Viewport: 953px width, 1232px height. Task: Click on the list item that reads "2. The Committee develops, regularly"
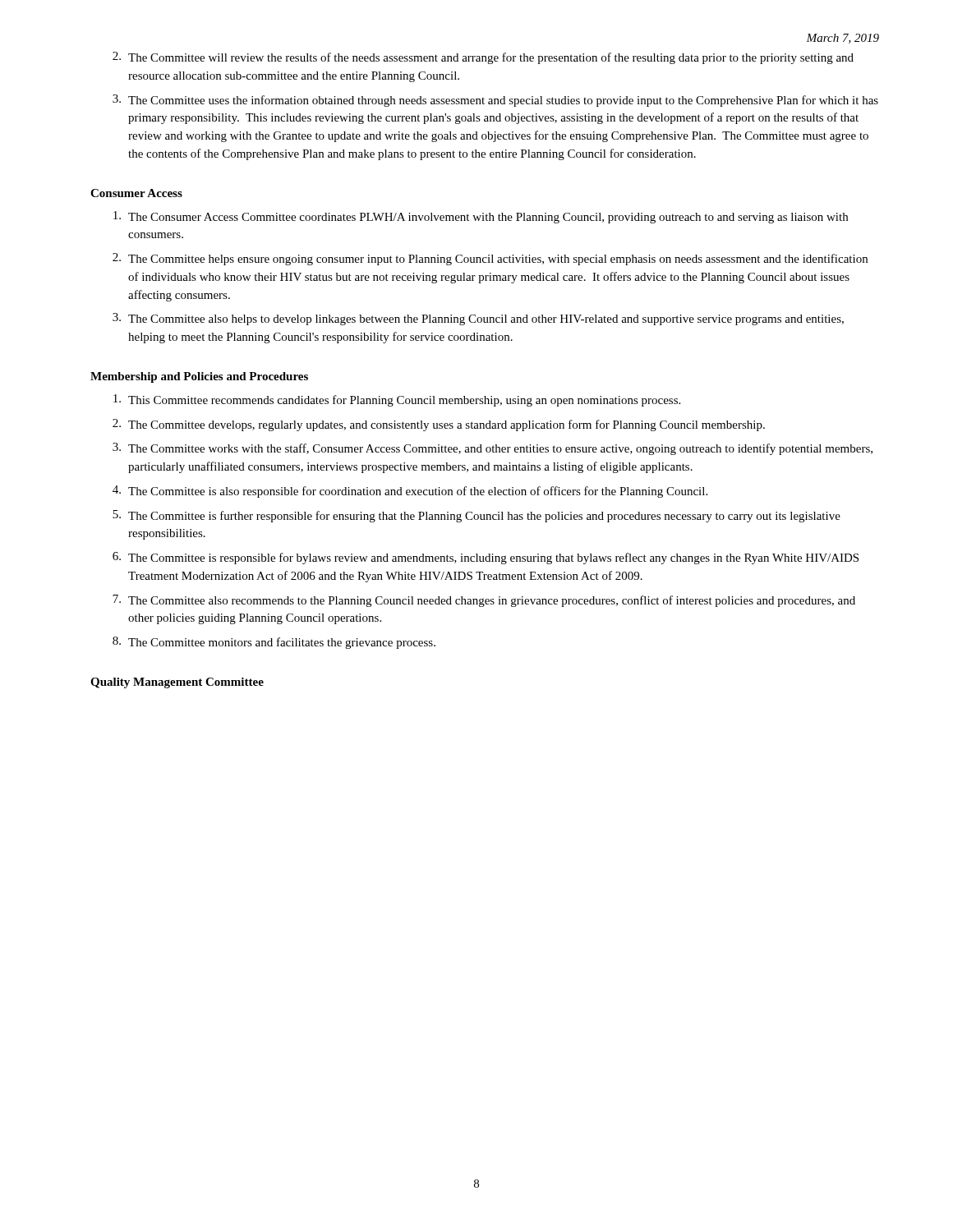point(485,425)
